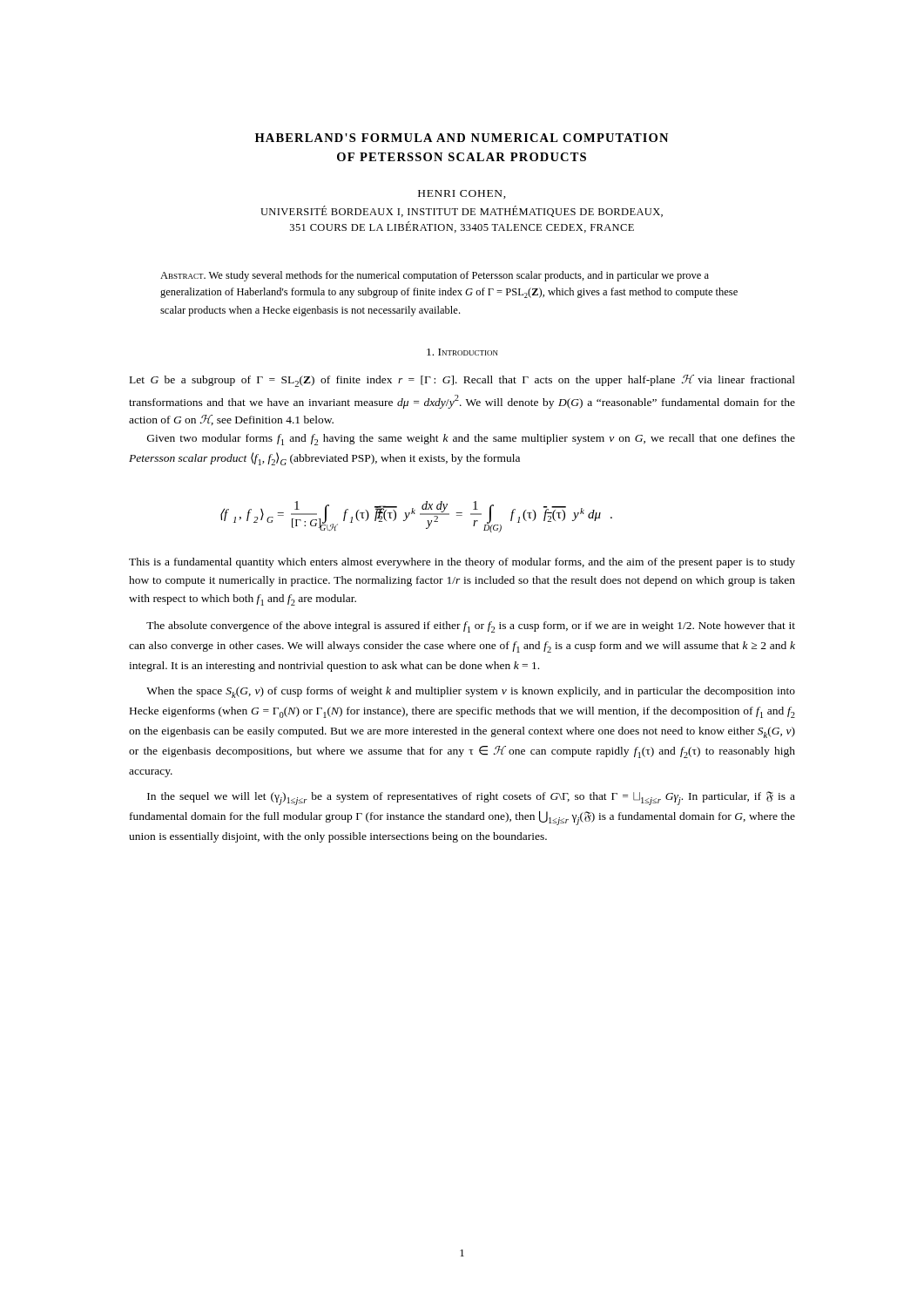Click a formula
Screen dimensions: 1307x924
[x=462, y=511]
